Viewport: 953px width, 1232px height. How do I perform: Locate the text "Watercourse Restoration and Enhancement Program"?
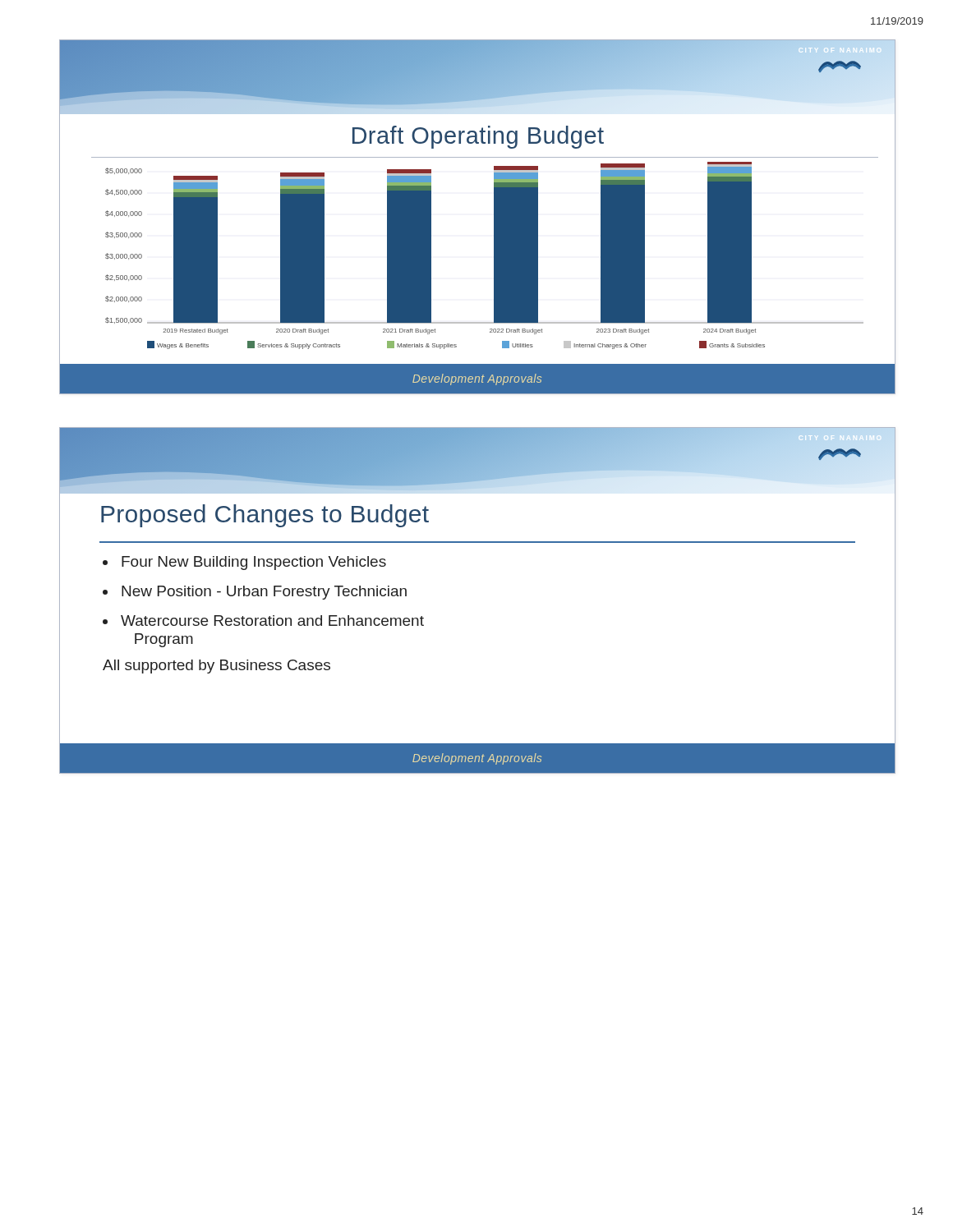[272, 630]
